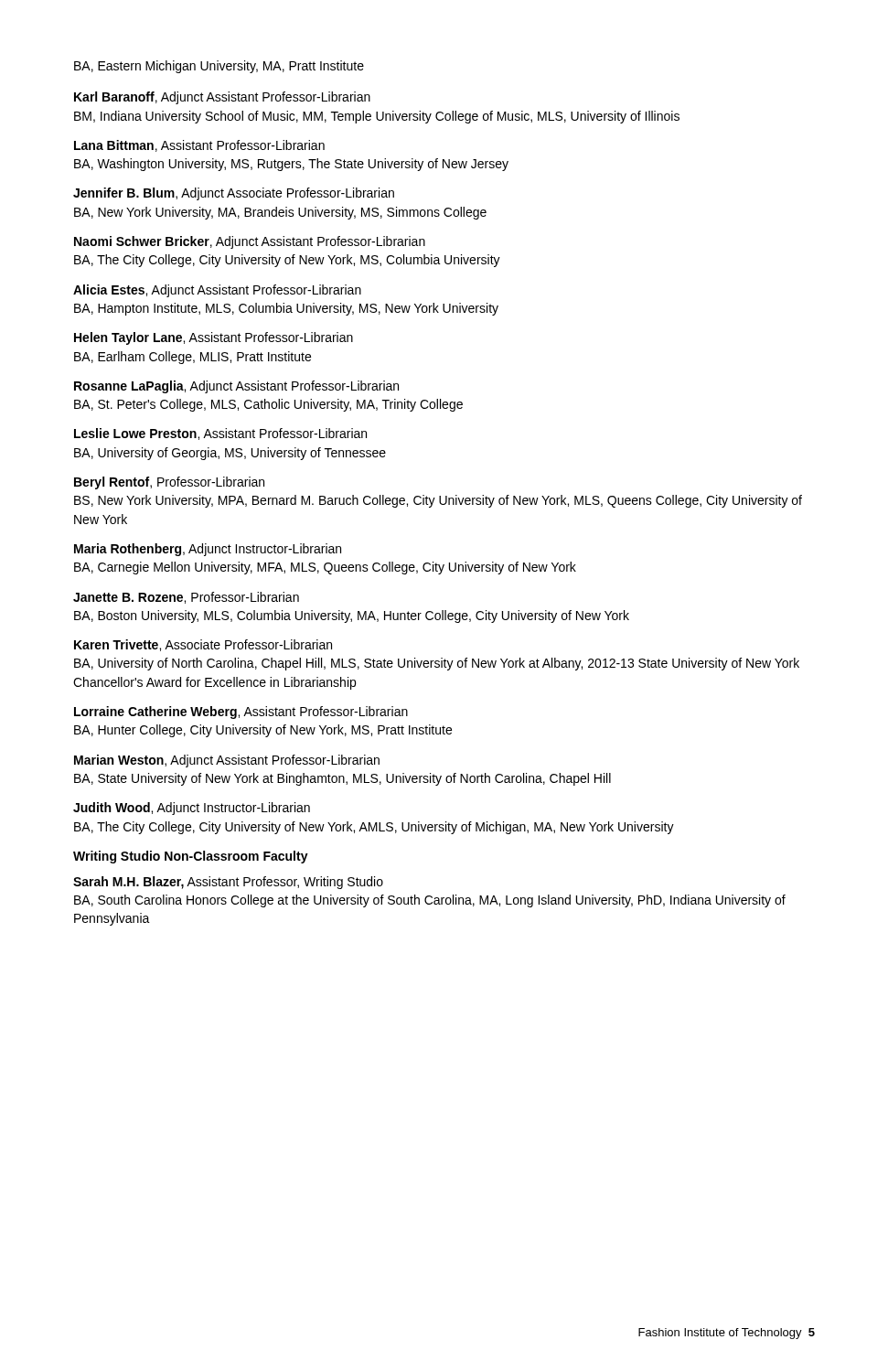Point to the text starting "Naomi Schwer Bricker,"
This screenshot has height=1372, width=888.
point(444,251)
